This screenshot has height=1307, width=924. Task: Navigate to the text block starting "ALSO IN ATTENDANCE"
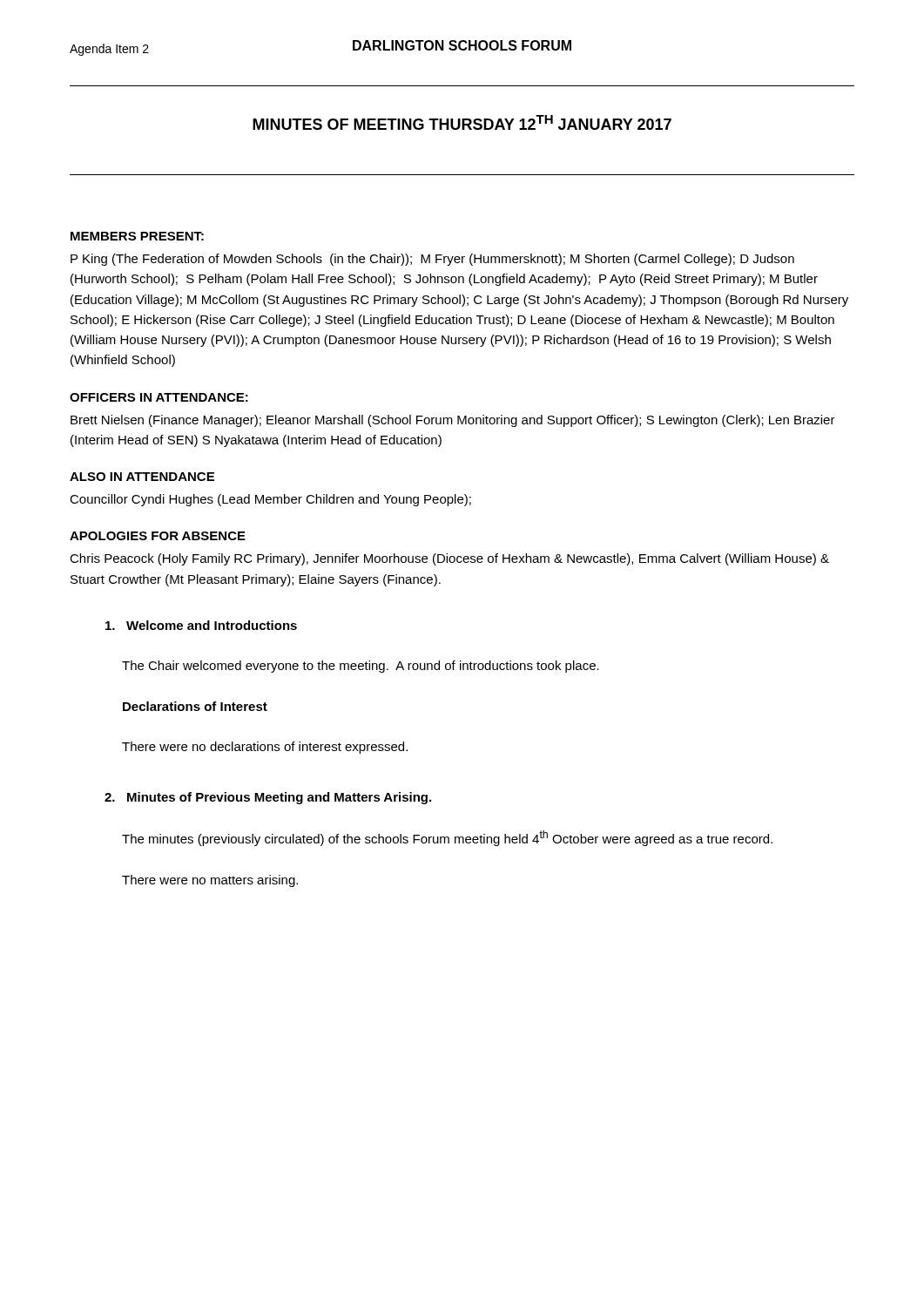142,476
